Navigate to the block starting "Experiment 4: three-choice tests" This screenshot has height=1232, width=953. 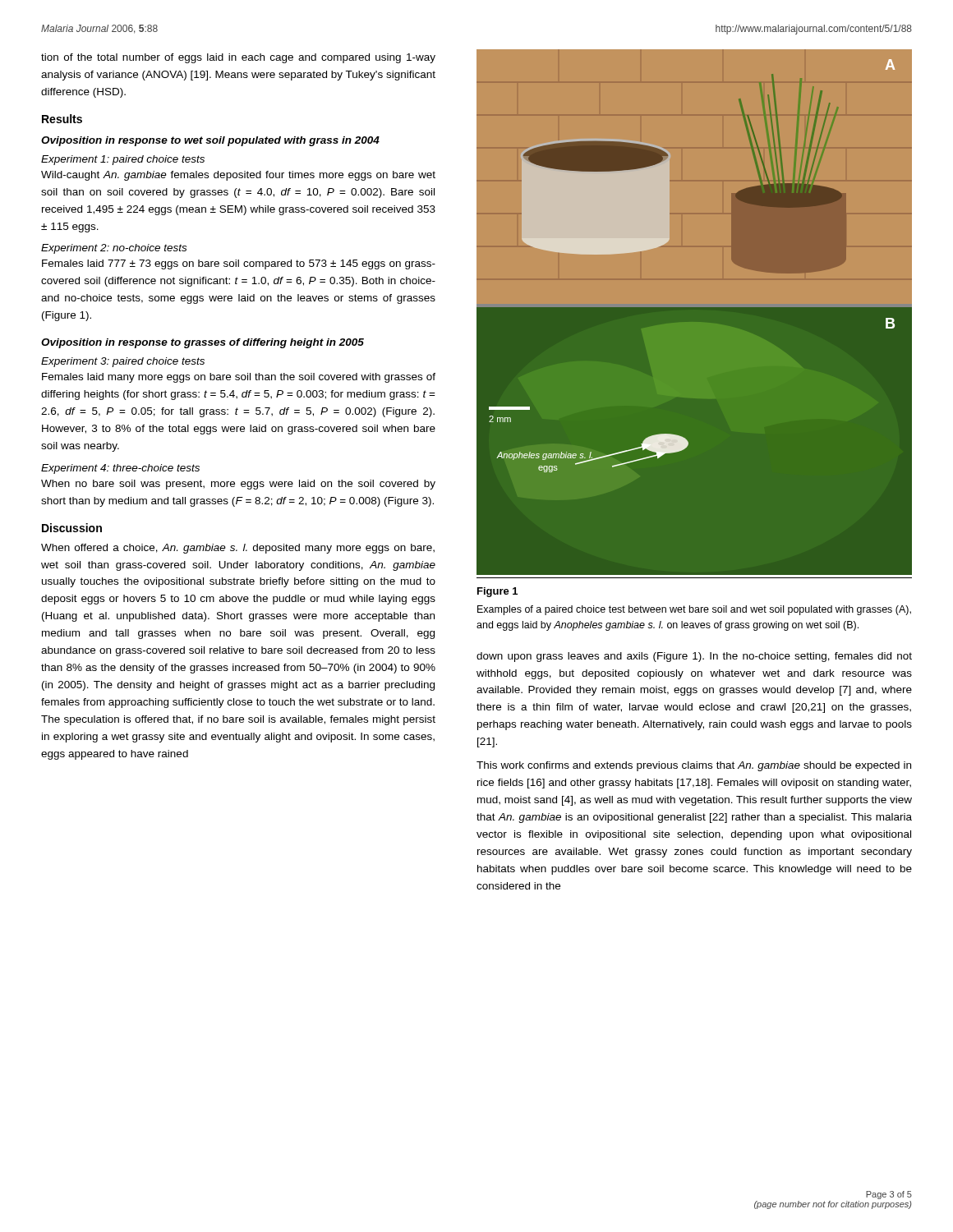(x=121, y=468)
